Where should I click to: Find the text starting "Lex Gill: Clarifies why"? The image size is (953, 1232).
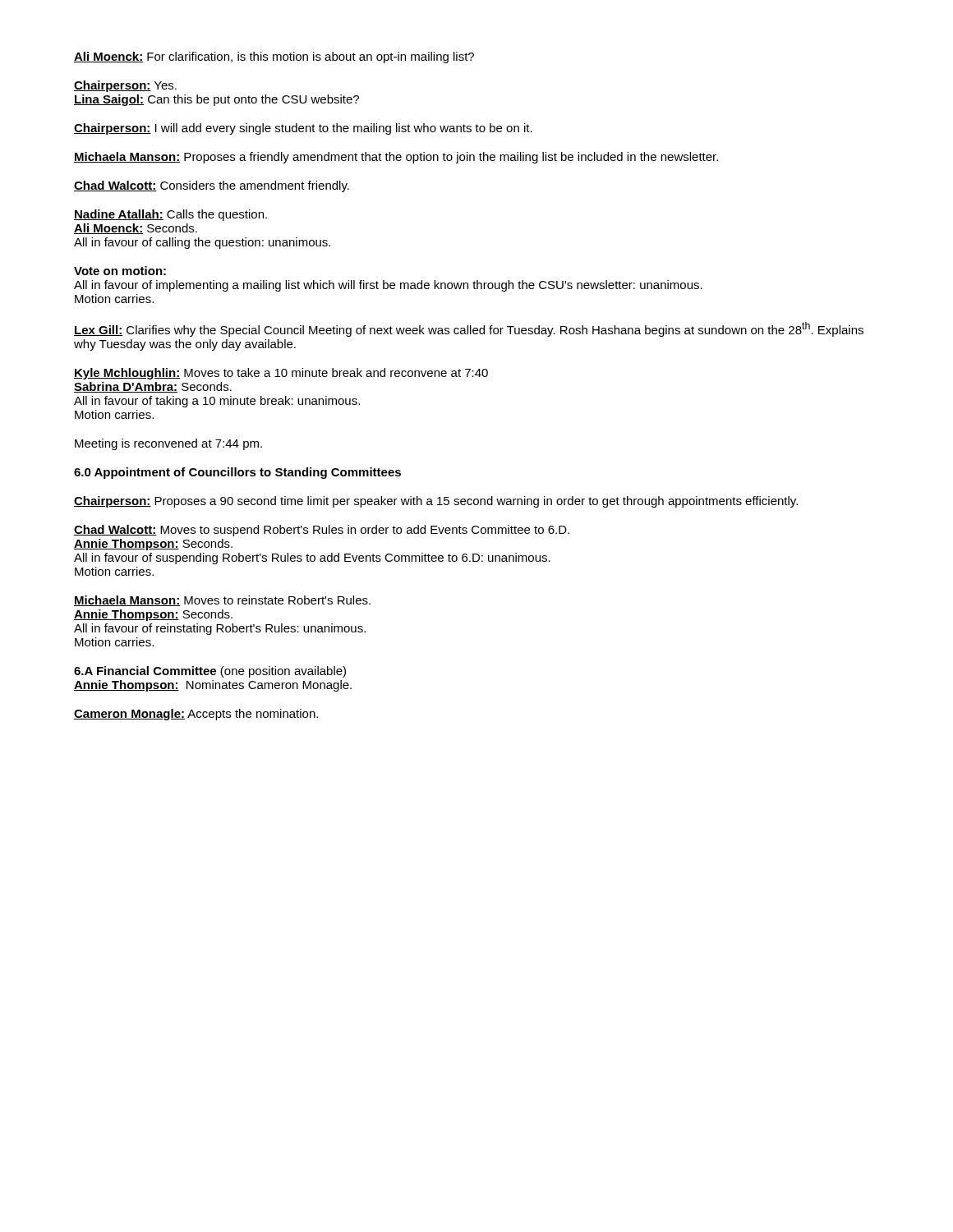click(469, 336)
